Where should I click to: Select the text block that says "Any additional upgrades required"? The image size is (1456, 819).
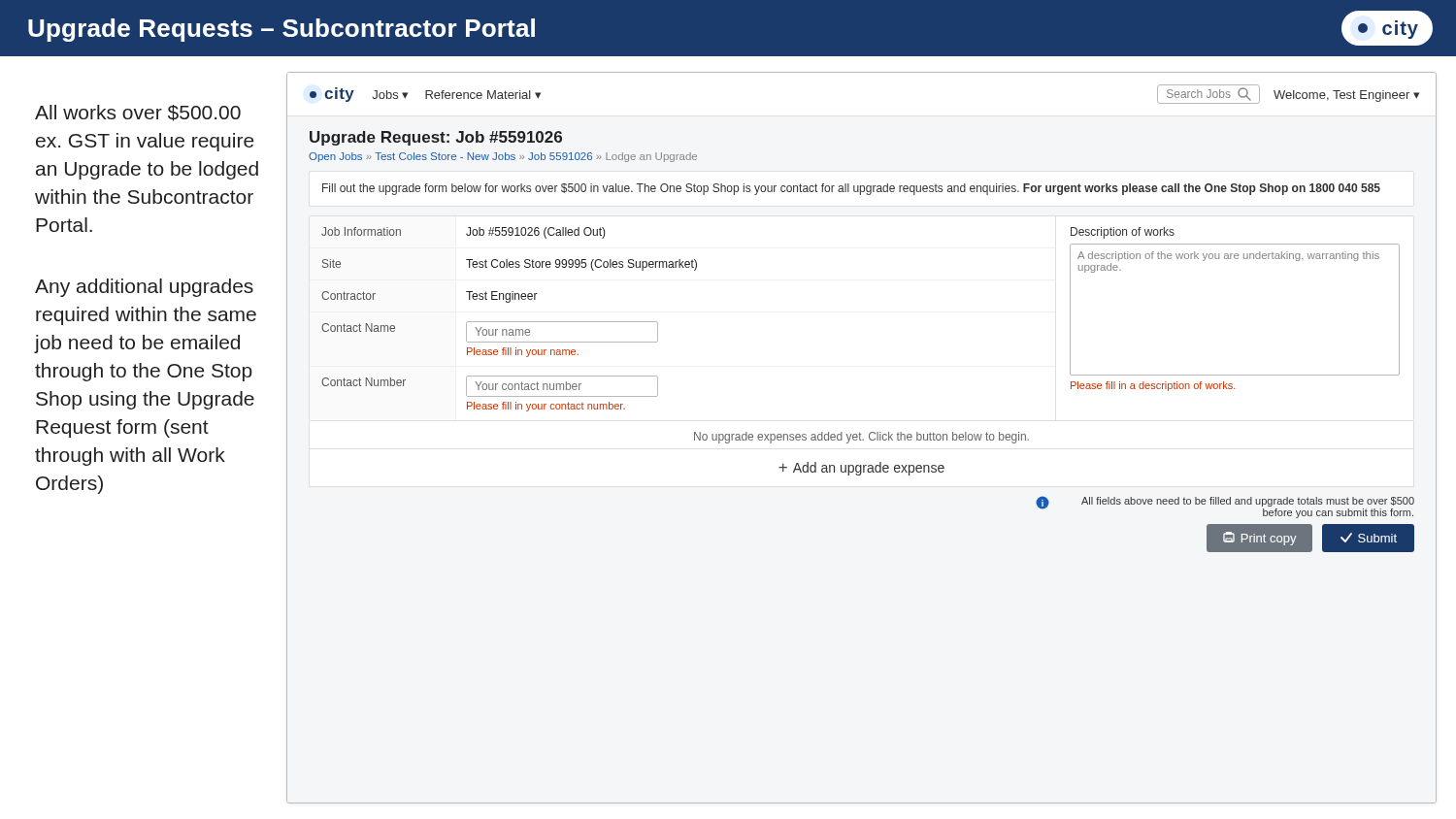click(x=146, y=384)
